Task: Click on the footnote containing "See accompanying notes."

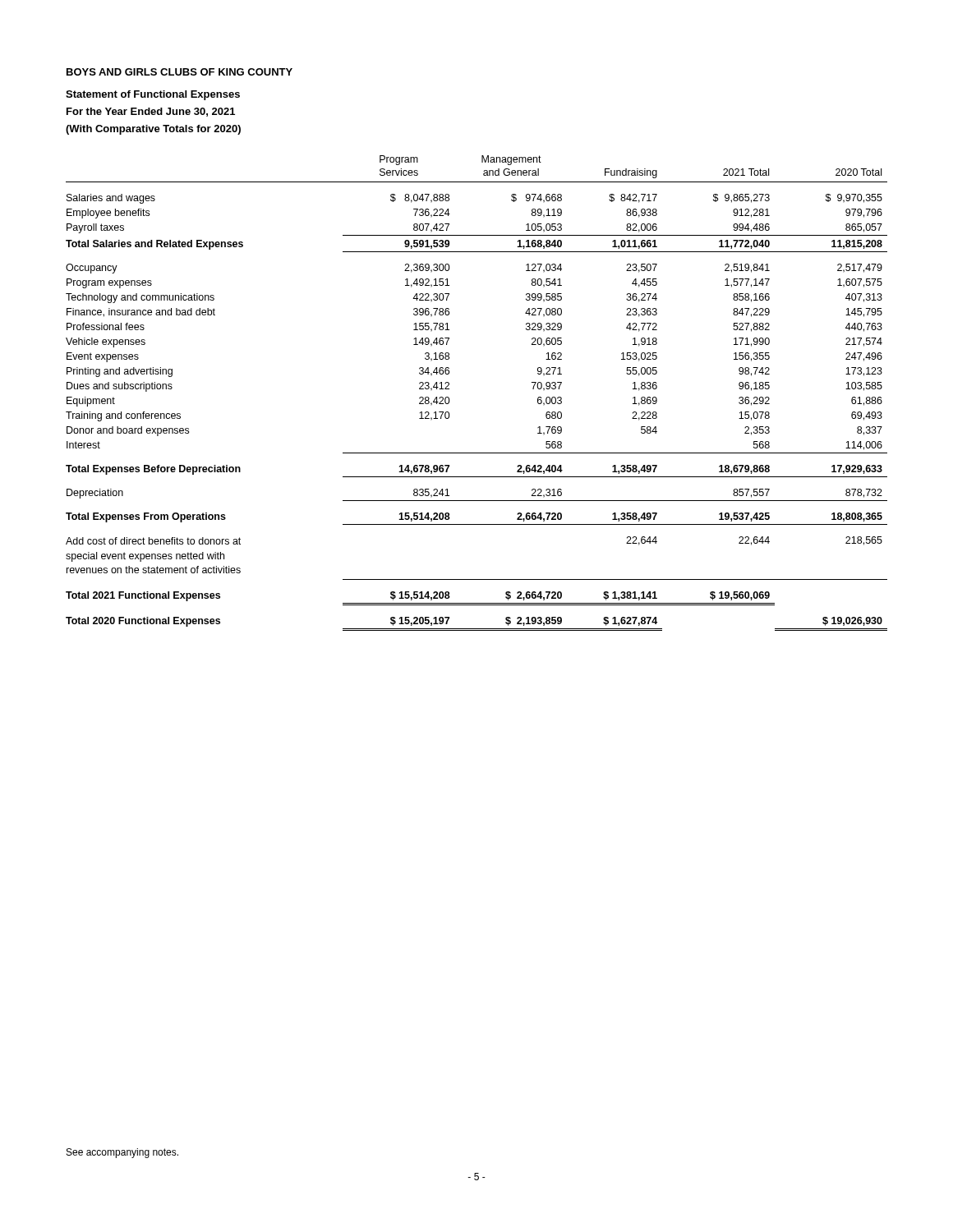Action: (x=122, y=1152)
